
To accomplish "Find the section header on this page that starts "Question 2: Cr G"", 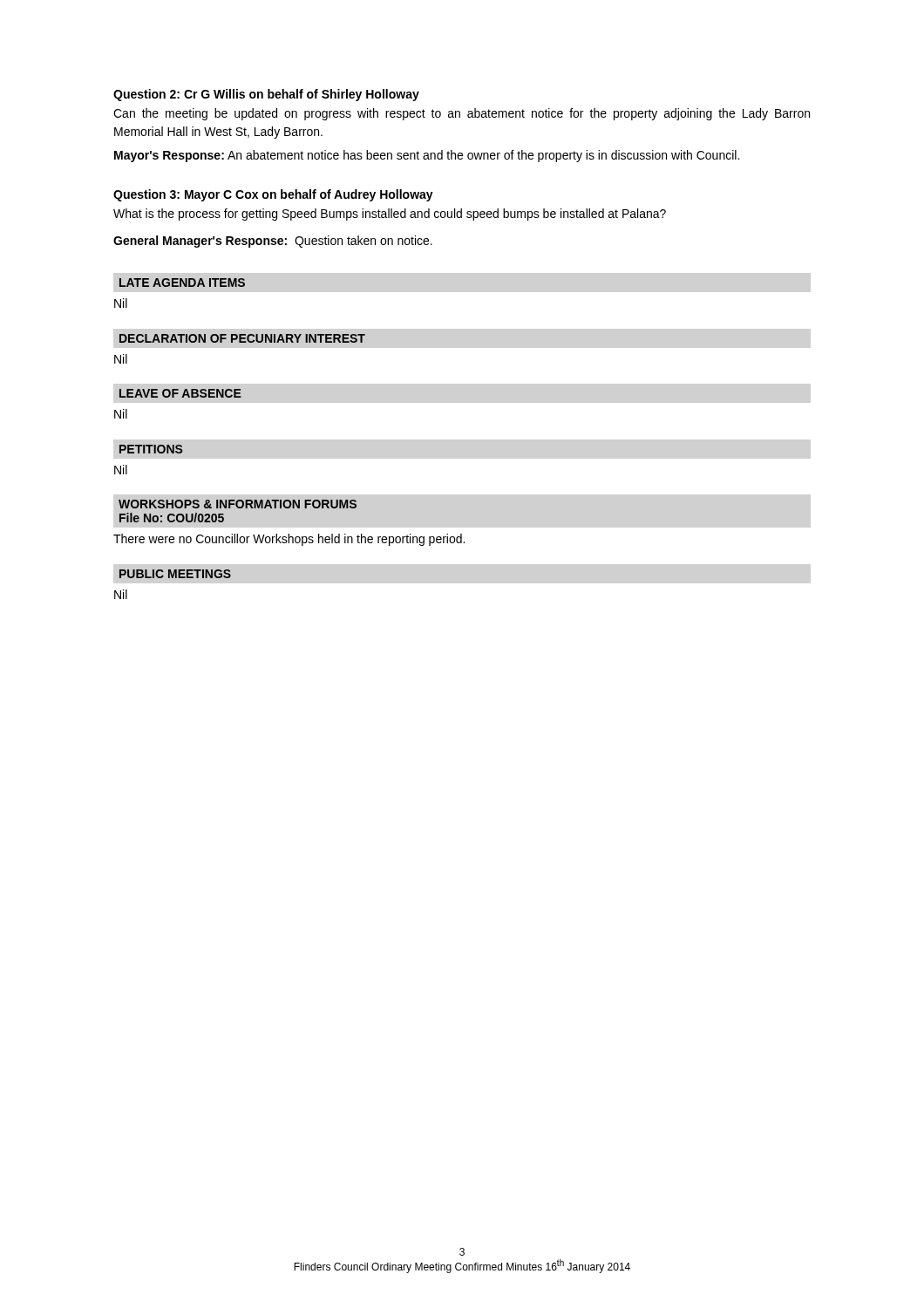I will [266, 94].
